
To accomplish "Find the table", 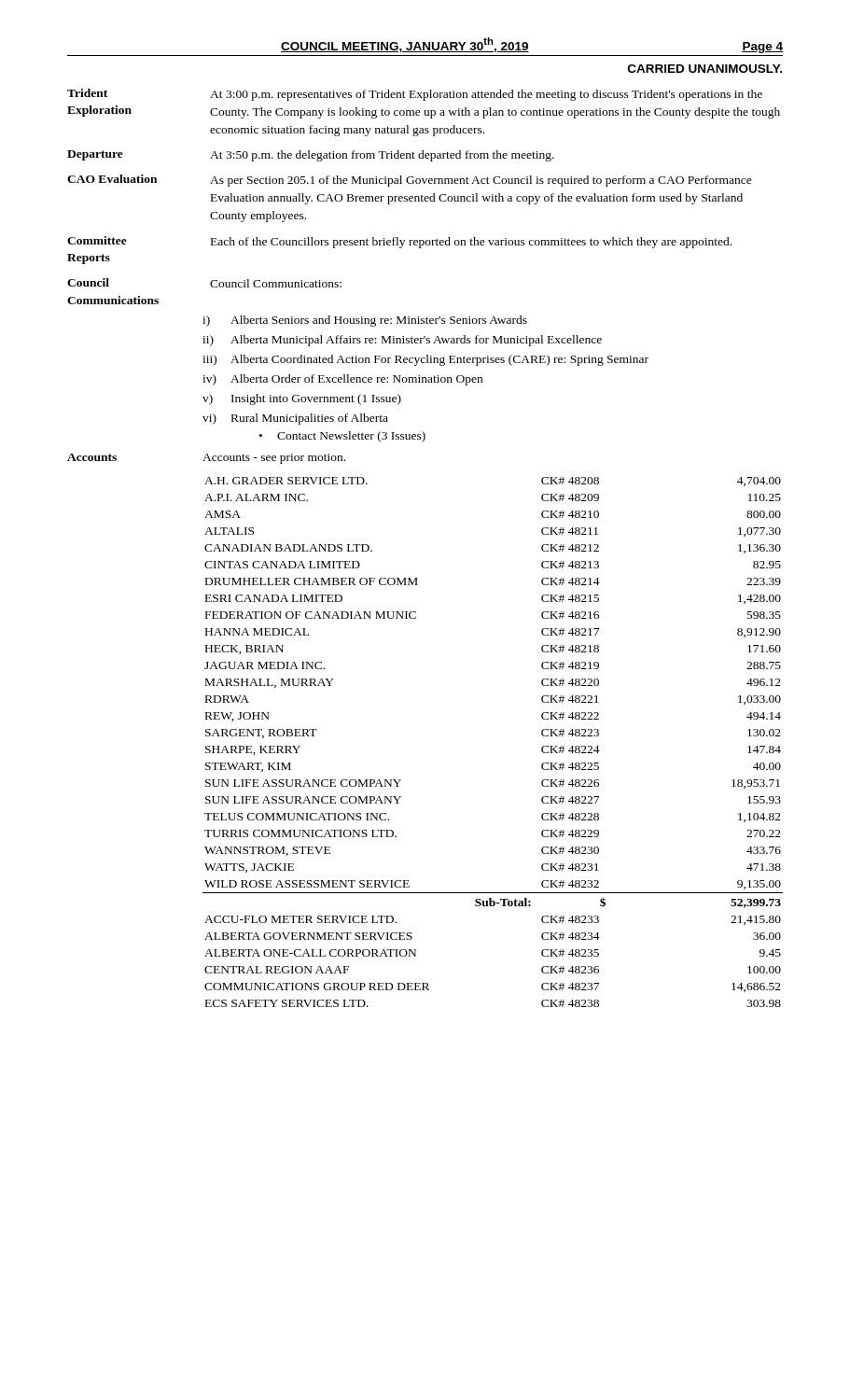I will point(493,742).
